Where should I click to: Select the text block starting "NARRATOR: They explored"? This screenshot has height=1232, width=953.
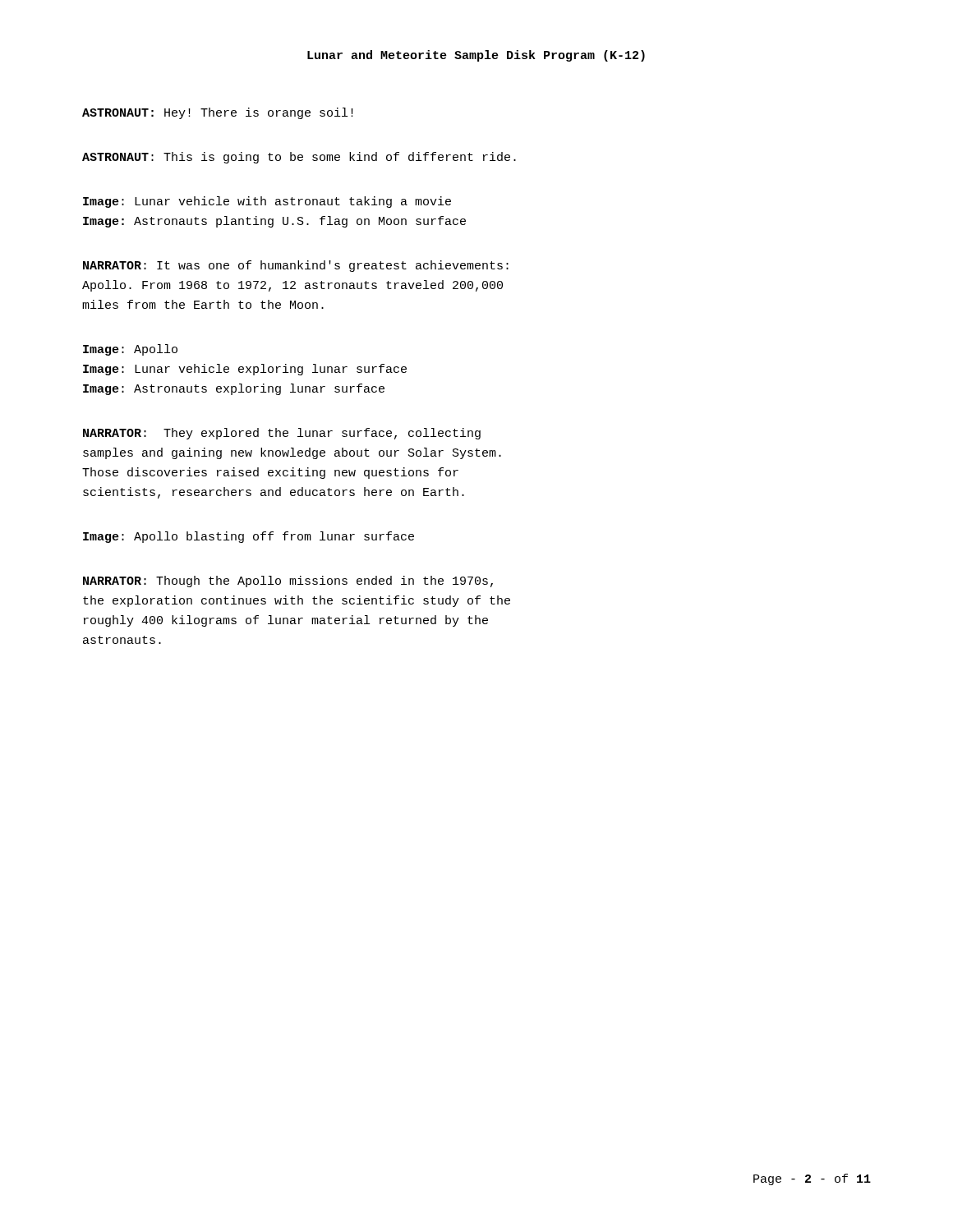[293, 464]
